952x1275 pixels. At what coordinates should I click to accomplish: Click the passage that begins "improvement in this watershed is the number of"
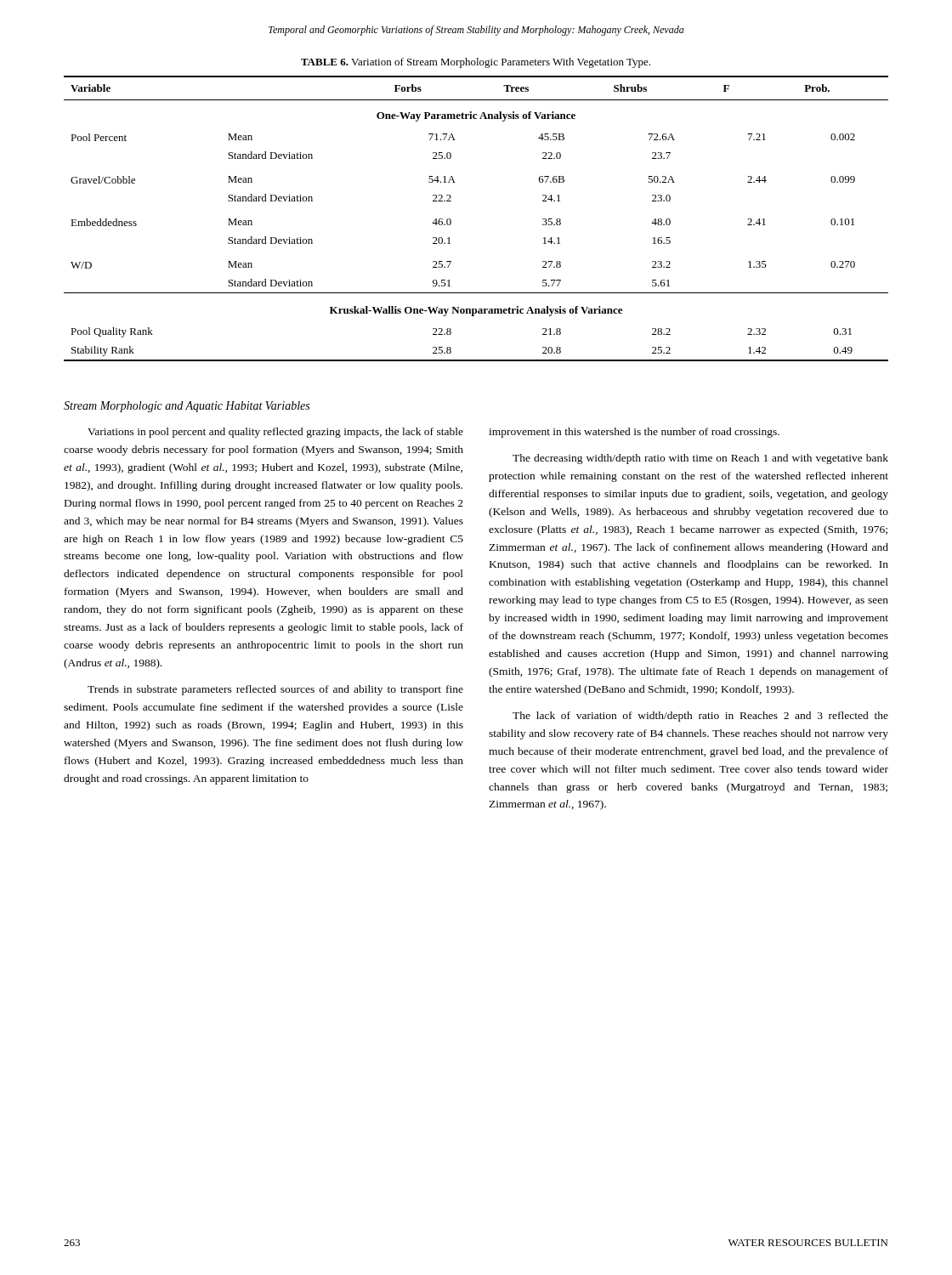pyautogui.click(x=688, y=619)
